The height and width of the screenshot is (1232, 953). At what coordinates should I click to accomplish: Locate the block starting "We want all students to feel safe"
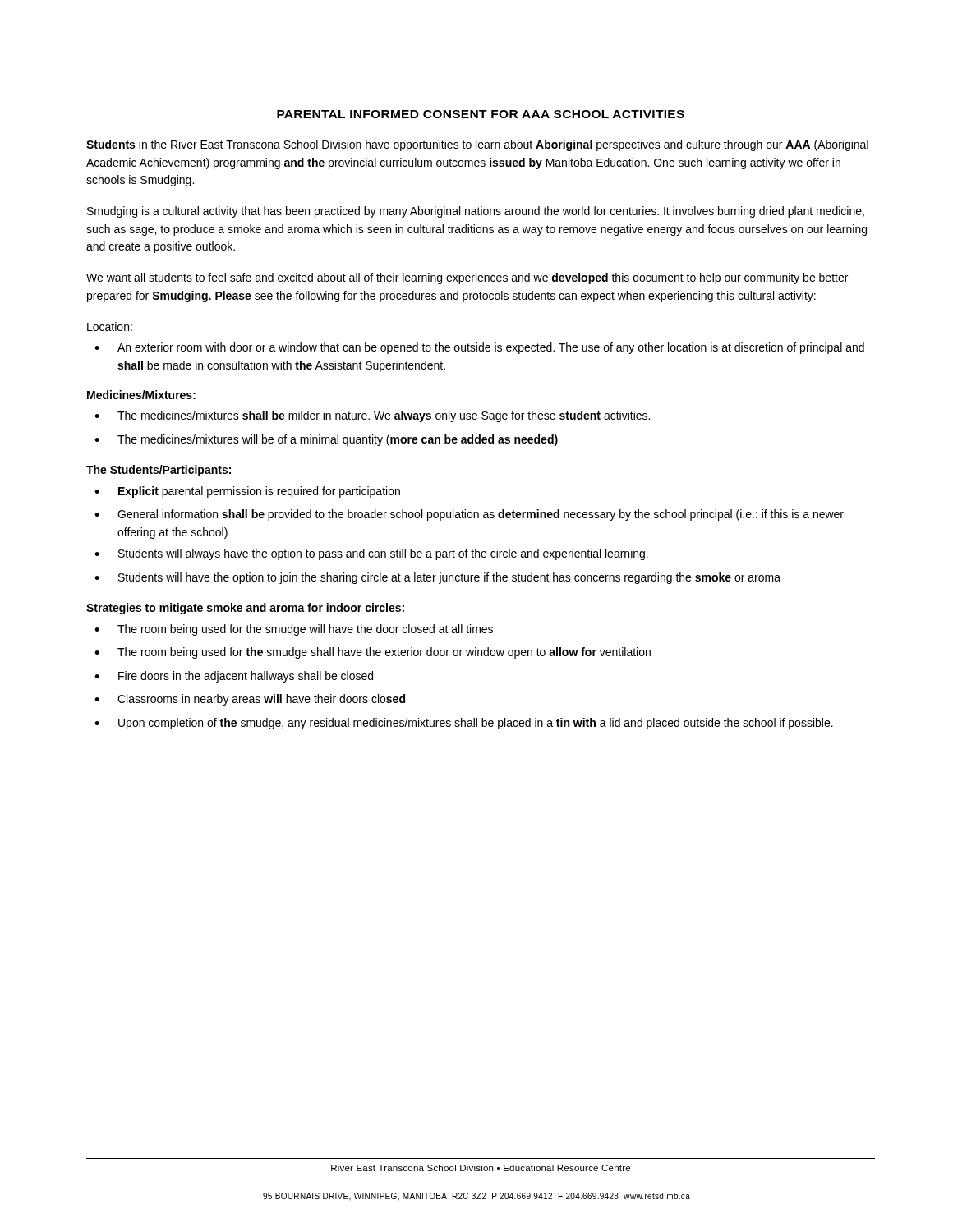pos(467,287)
